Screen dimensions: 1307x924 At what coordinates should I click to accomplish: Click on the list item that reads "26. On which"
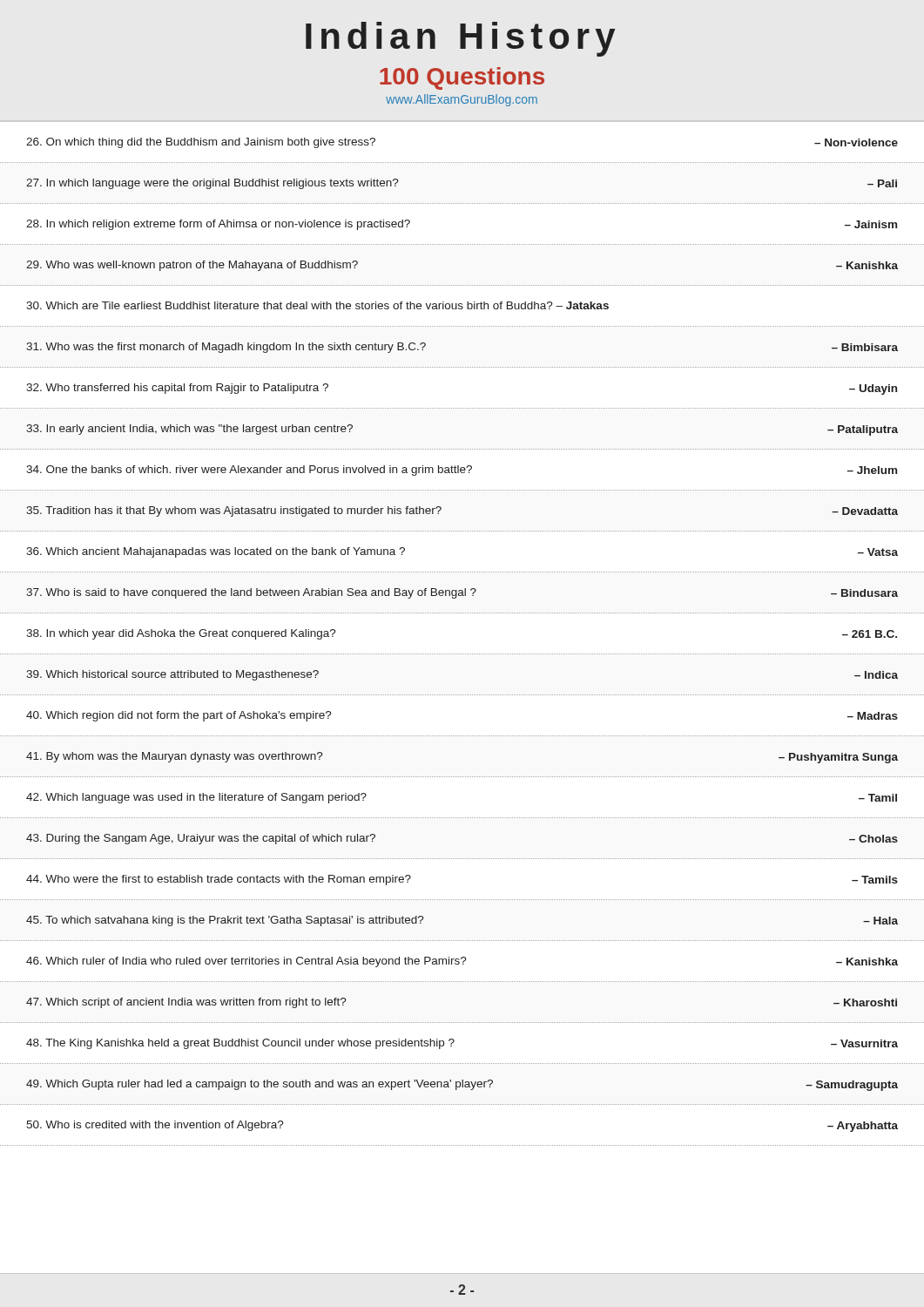coord(201,142)
